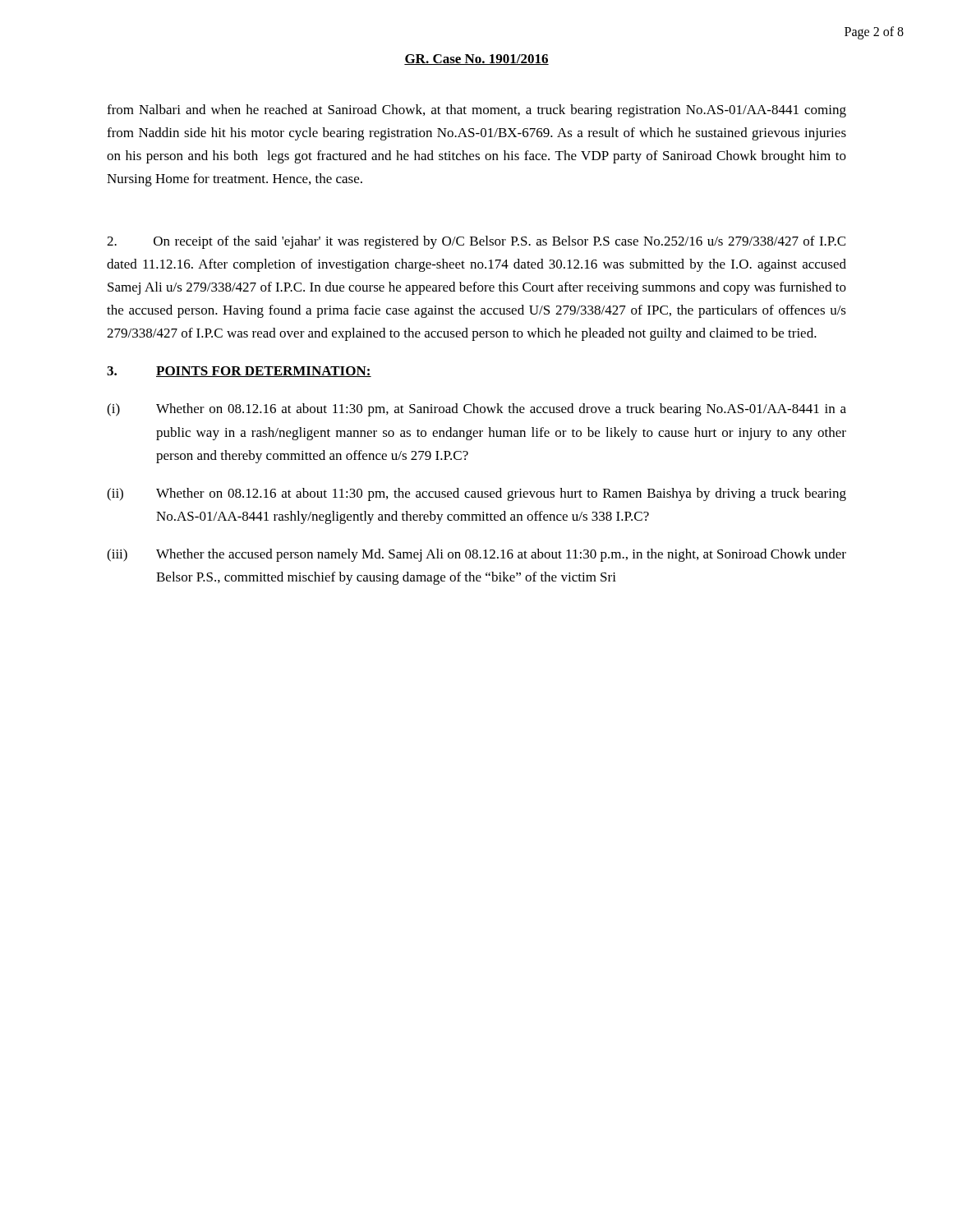Point to the text block starting "(iii) Whether the accused person namely"

tap(476, 566)
